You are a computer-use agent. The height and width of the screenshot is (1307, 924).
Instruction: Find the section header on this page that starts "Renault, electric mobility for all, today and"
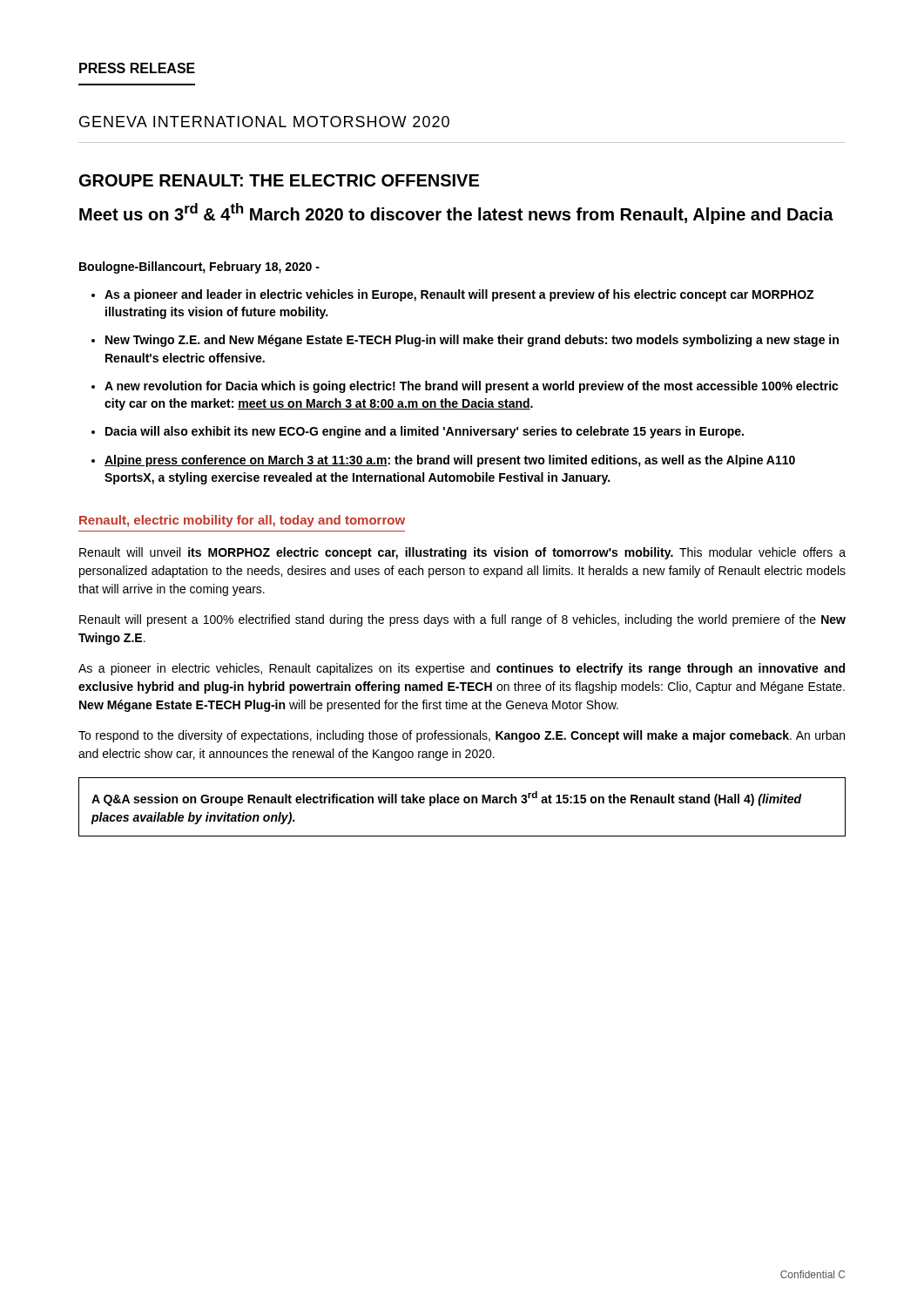point(242,520)
